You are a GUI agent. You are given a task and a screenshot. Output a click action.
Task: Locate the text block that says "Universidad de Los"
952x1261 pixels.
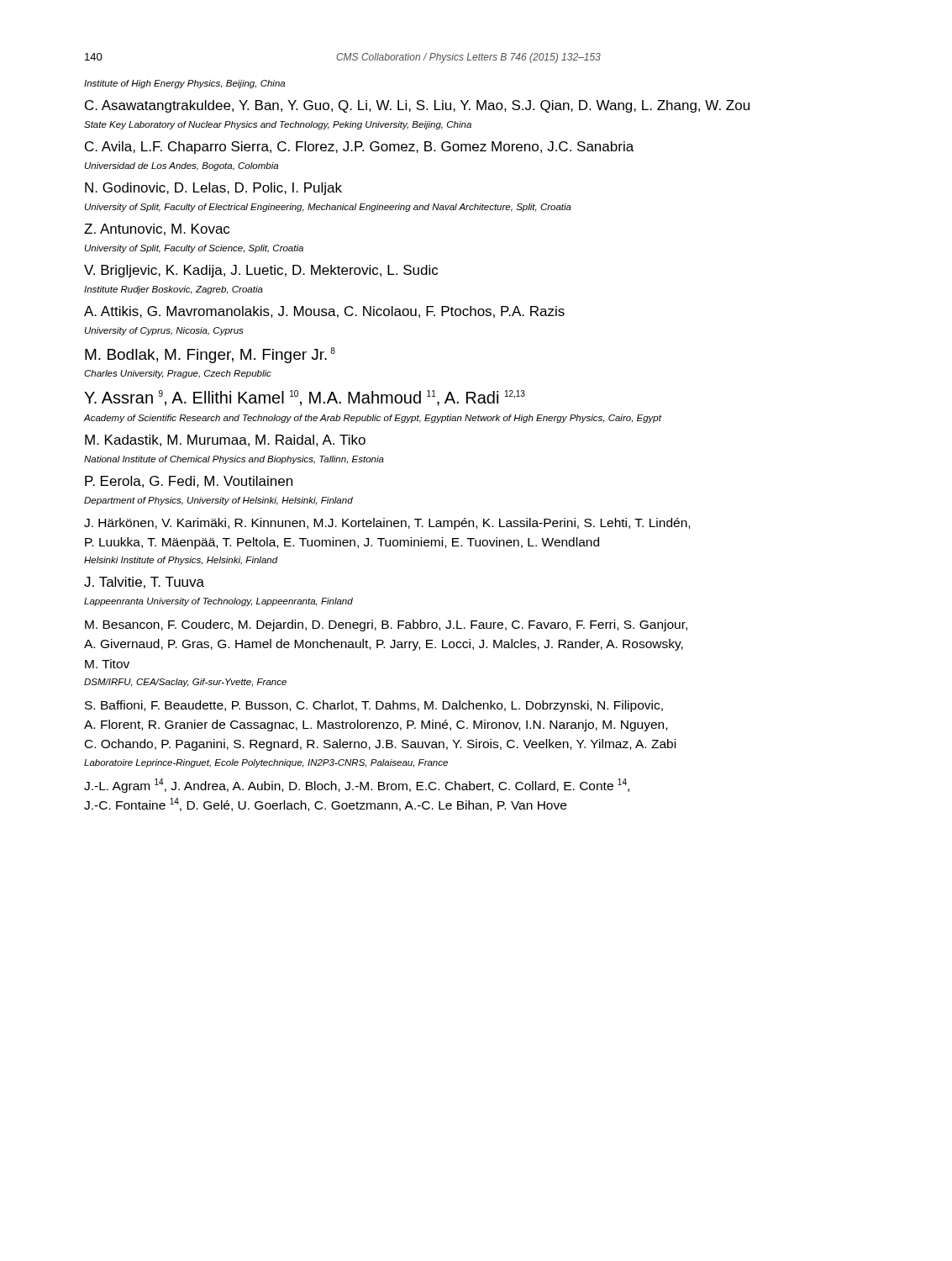pos(181,165)
